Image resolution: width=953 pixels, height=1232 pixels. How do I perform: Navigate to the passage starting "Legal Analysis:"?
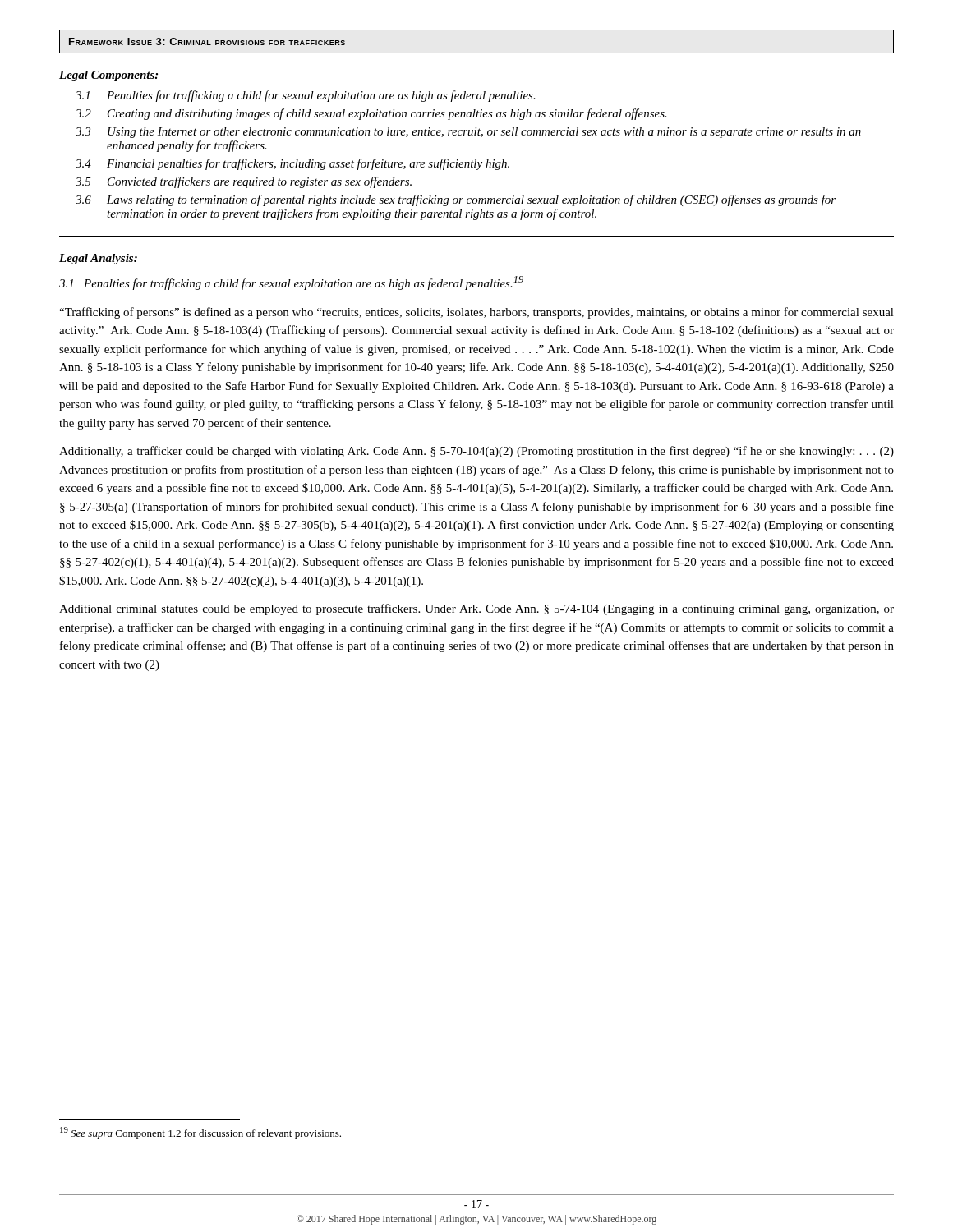[98, 258]
